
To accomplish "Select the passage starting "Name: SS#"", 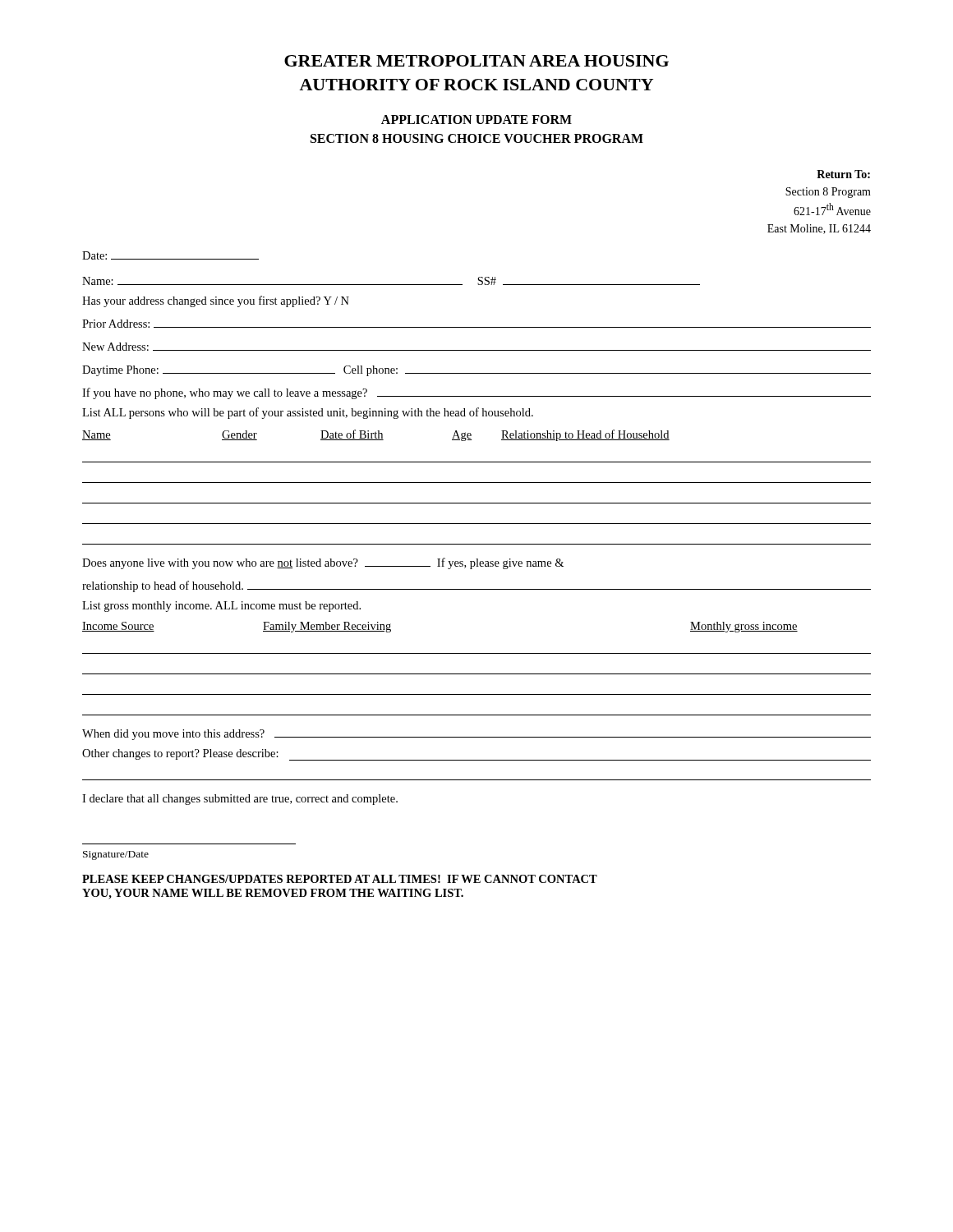I will [391, 279].
